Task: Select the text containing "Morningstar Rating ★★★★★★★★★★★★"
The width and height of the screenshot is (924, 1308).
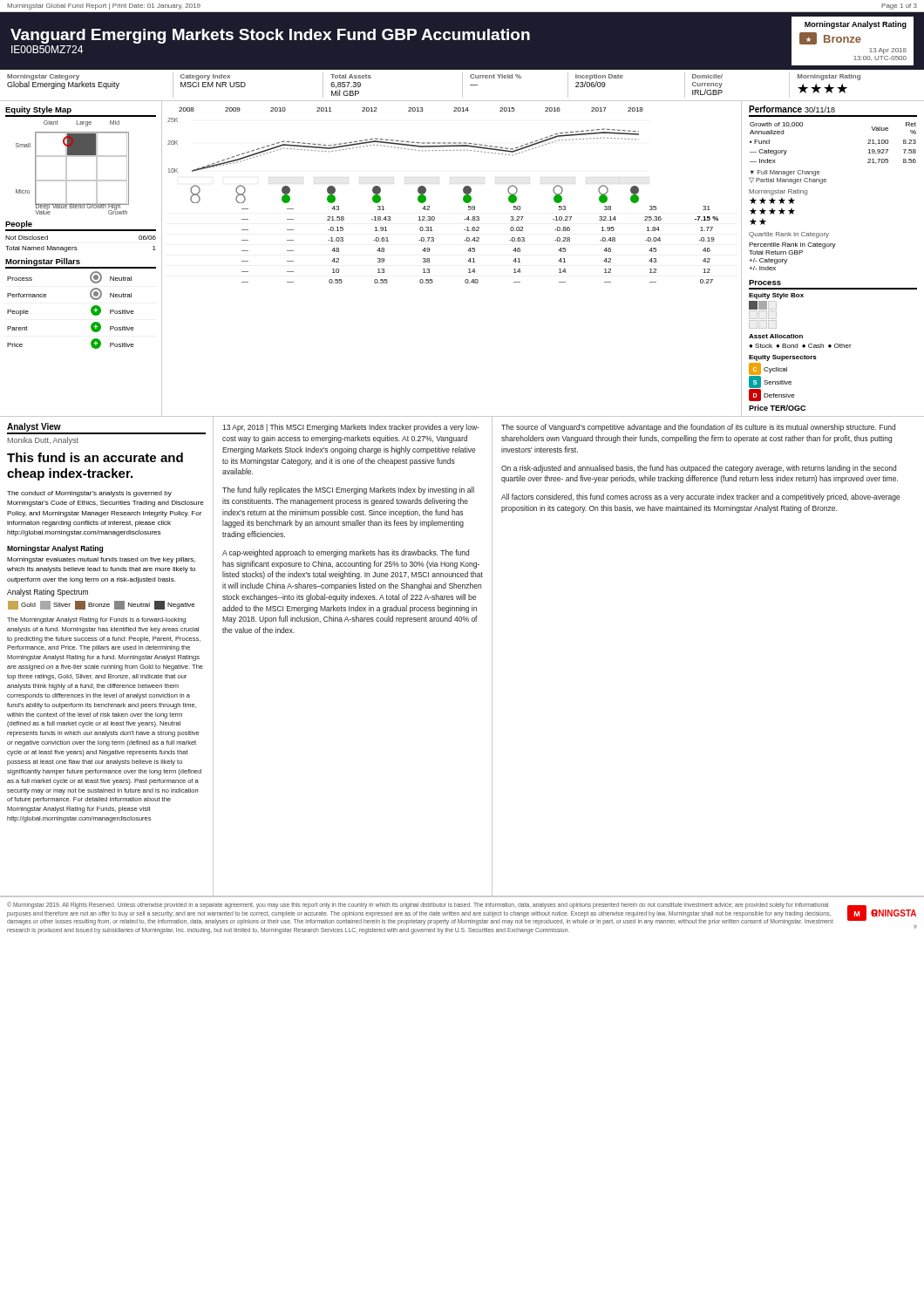Action: click(x=778, y=192)
